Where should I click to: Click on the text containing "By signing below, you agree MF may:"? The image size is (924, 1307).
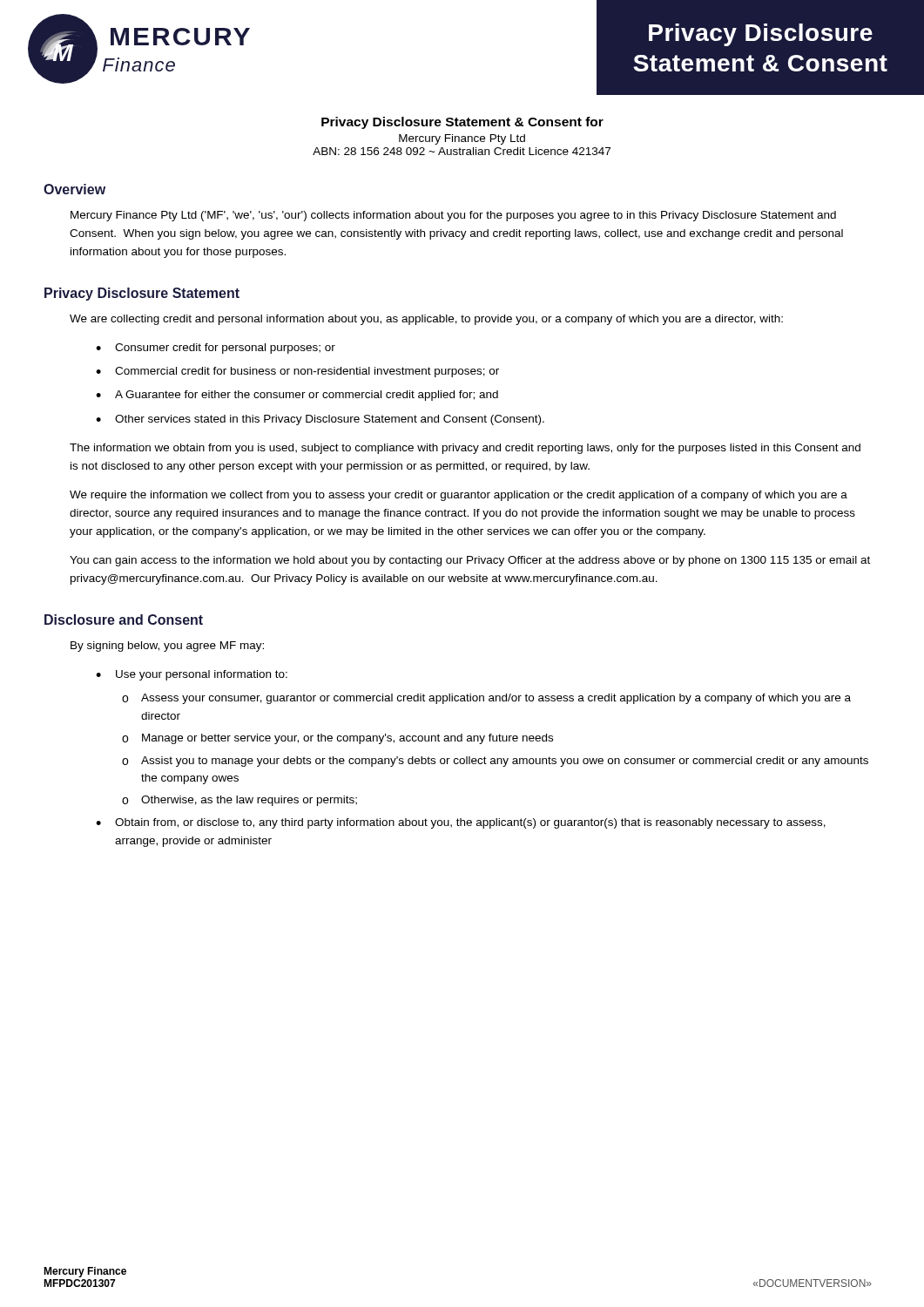coord(167,645)
